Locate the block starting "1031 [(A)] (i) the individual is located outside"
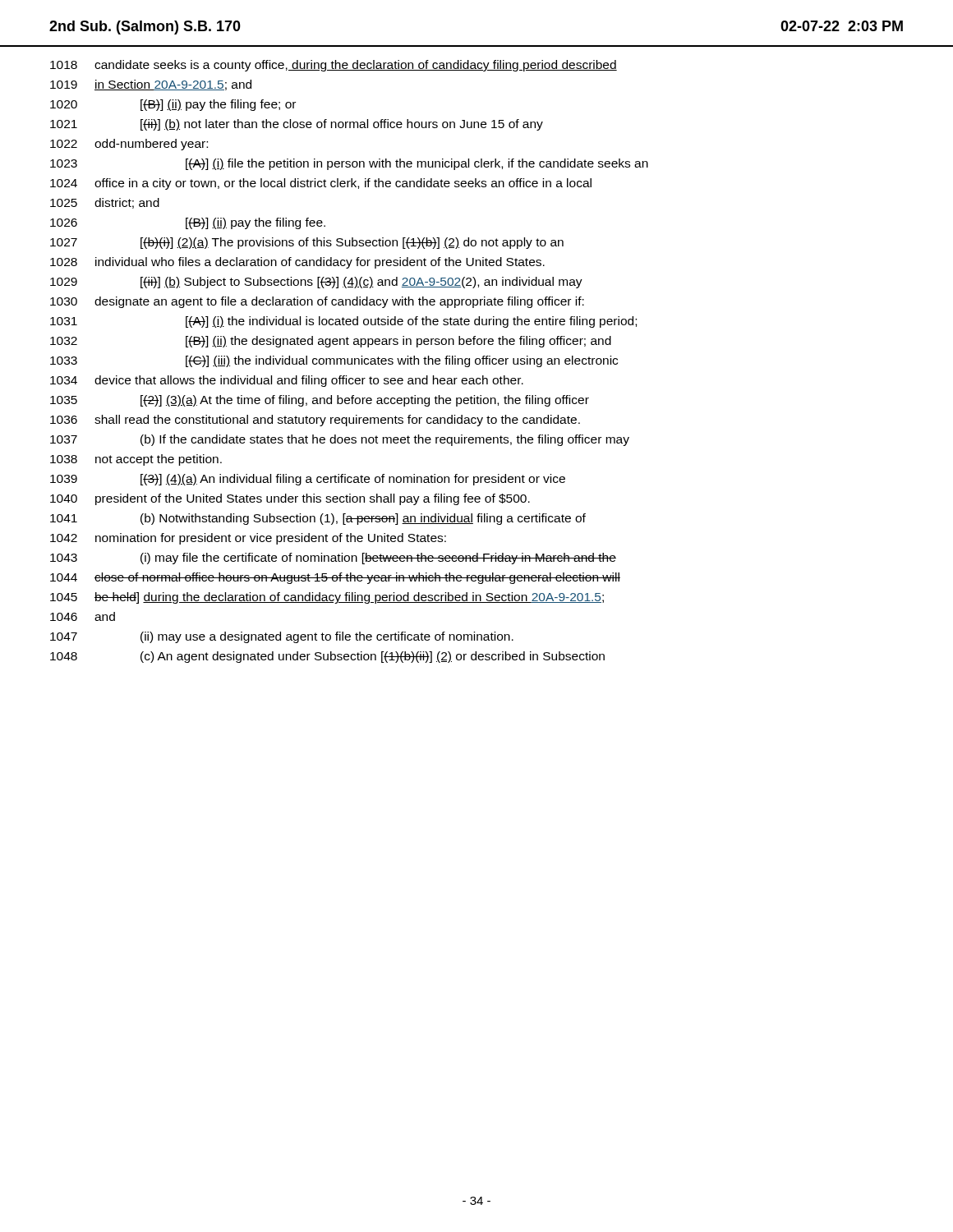Viewport: 953px width, 1232px height. tap(476, 321)
